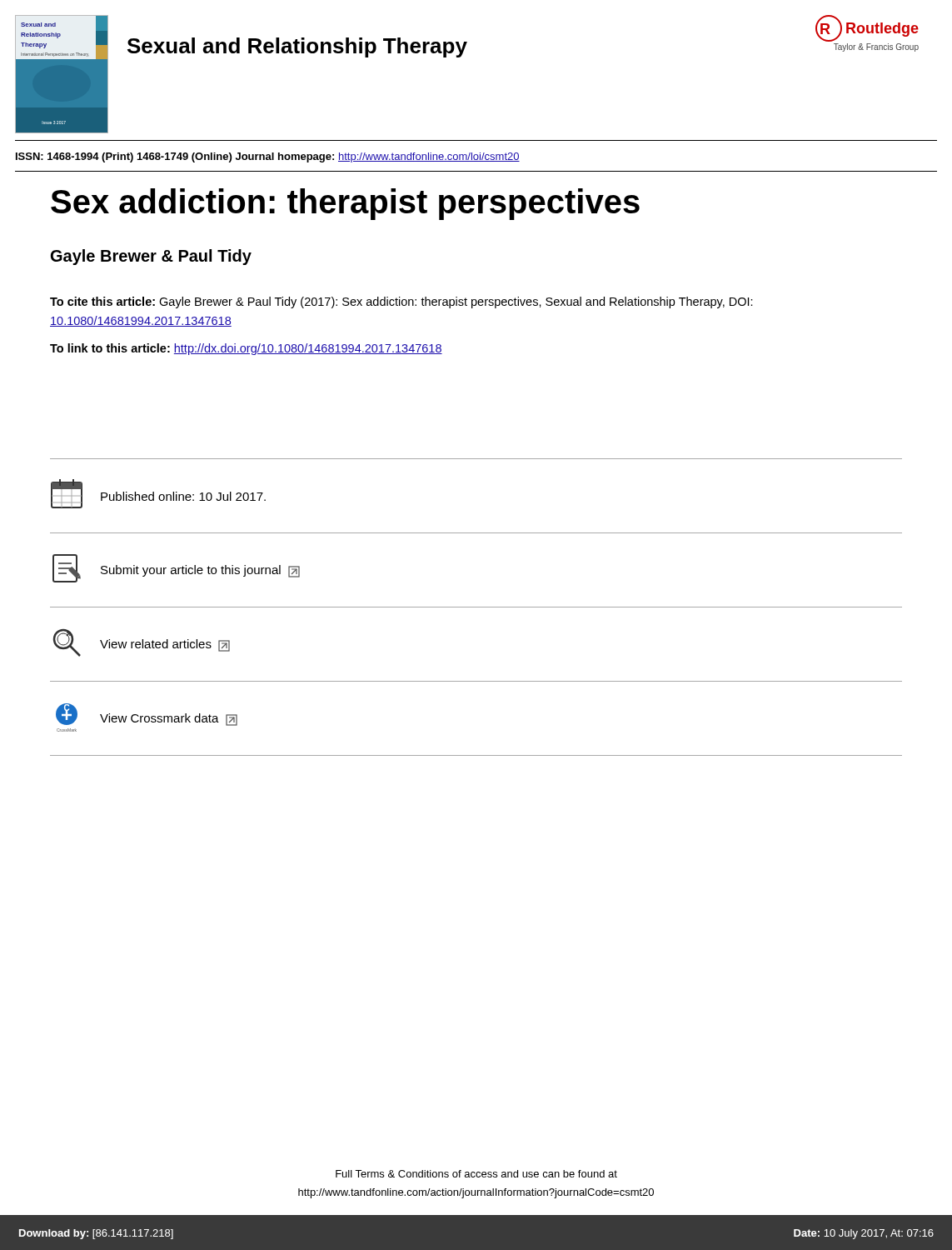Click the passage that begins "Full Terms & Conditions of"
Screen dimensions: 1250x952
click(x=476, y=1183)
